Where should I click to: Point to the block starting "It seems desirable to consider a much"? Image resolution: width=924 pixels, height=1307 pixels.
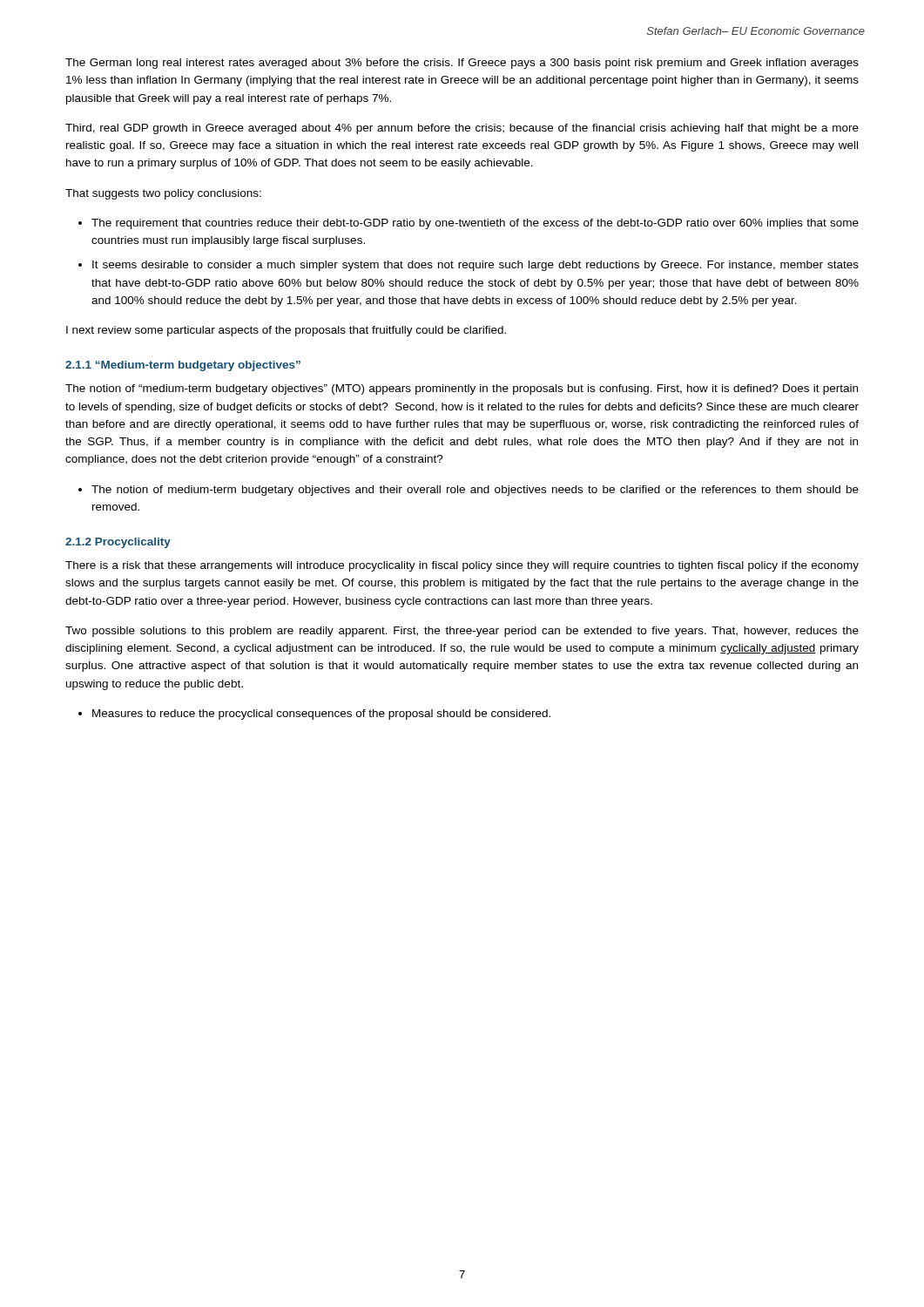click(475, 282)
